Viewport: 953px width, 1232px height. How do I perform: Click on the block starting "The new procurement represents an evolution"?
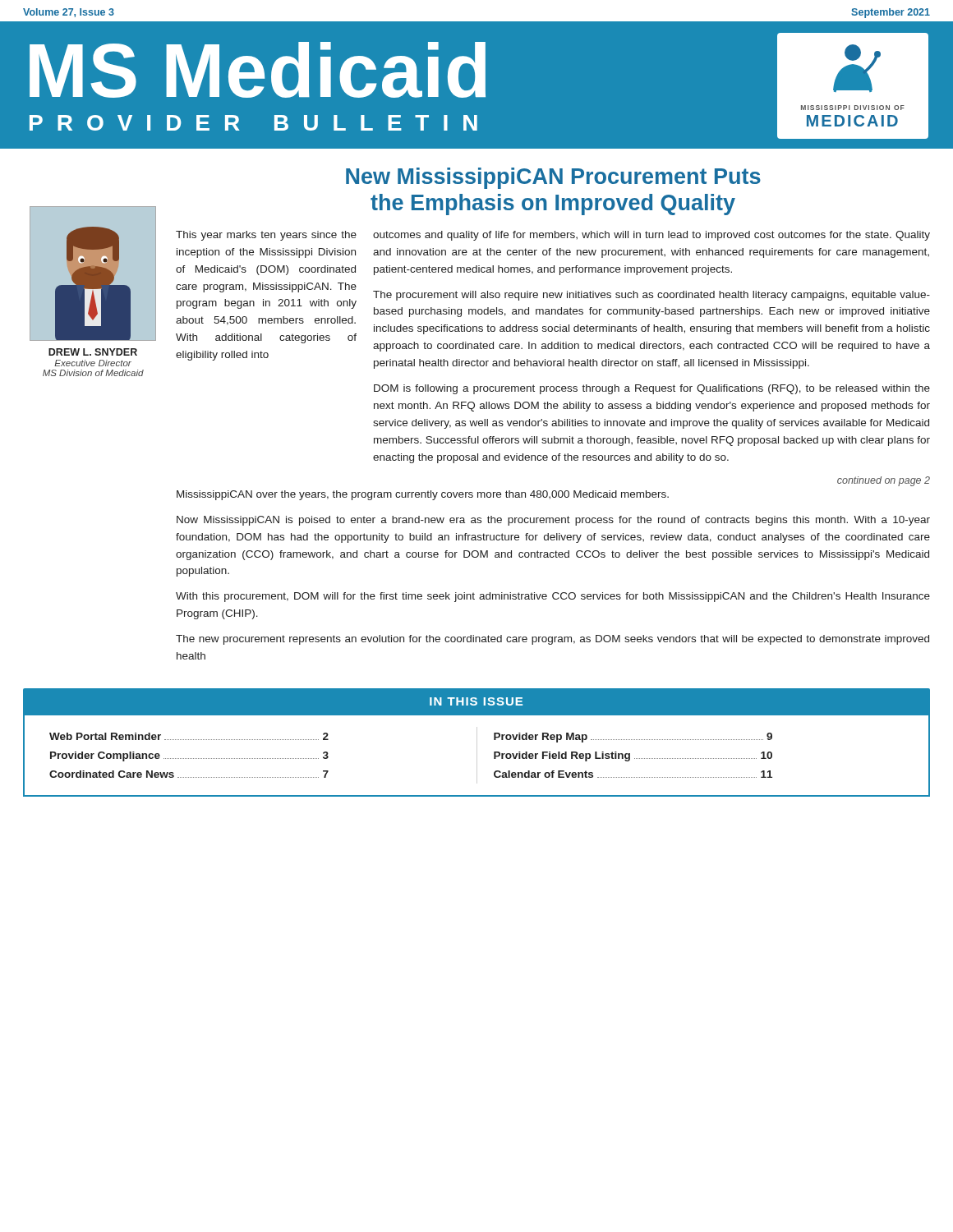pos(553,648)
